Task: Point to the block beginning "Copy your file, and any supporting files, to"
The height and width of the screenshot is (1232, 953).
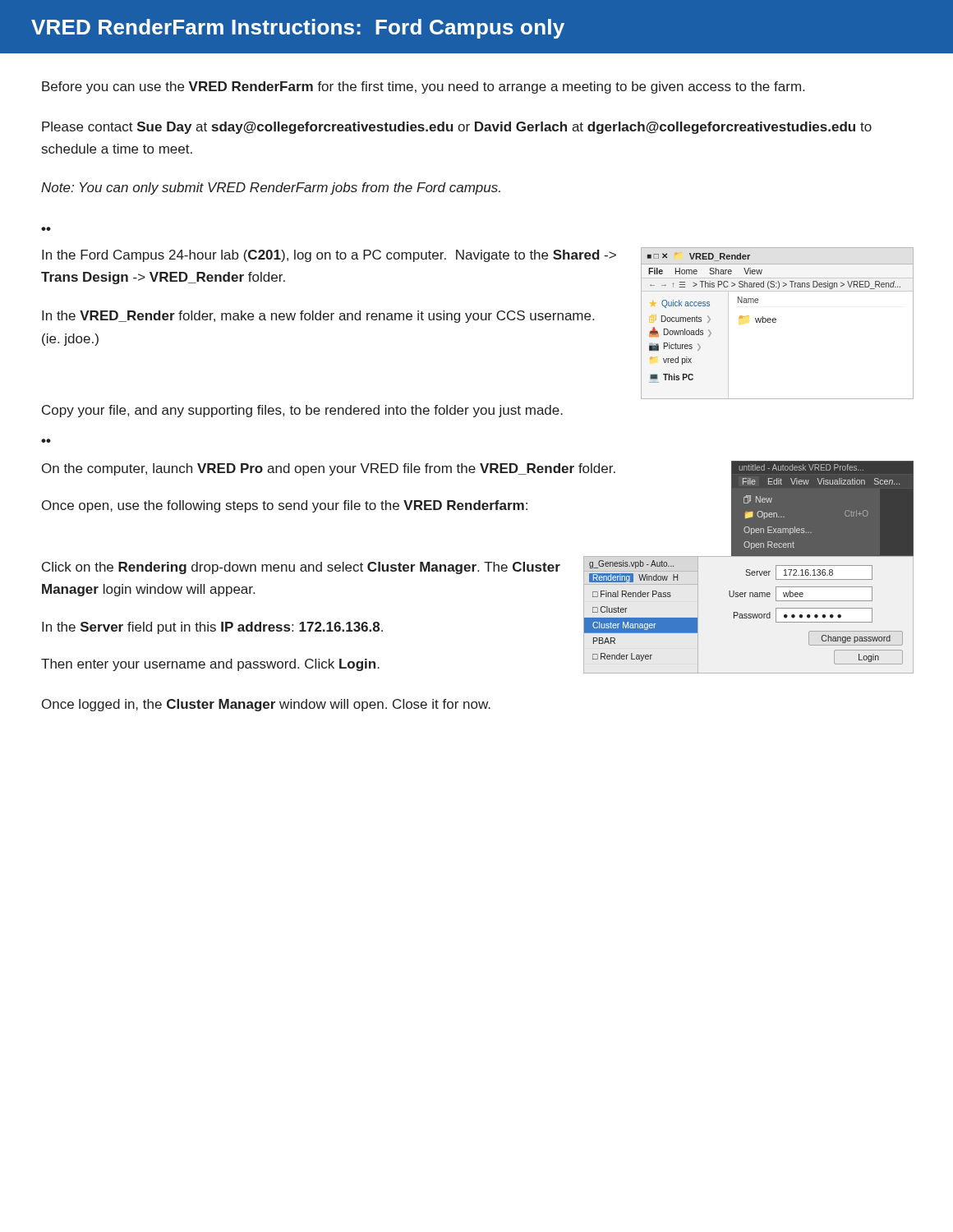Action: pyautogui.click(x=302, y=410)
